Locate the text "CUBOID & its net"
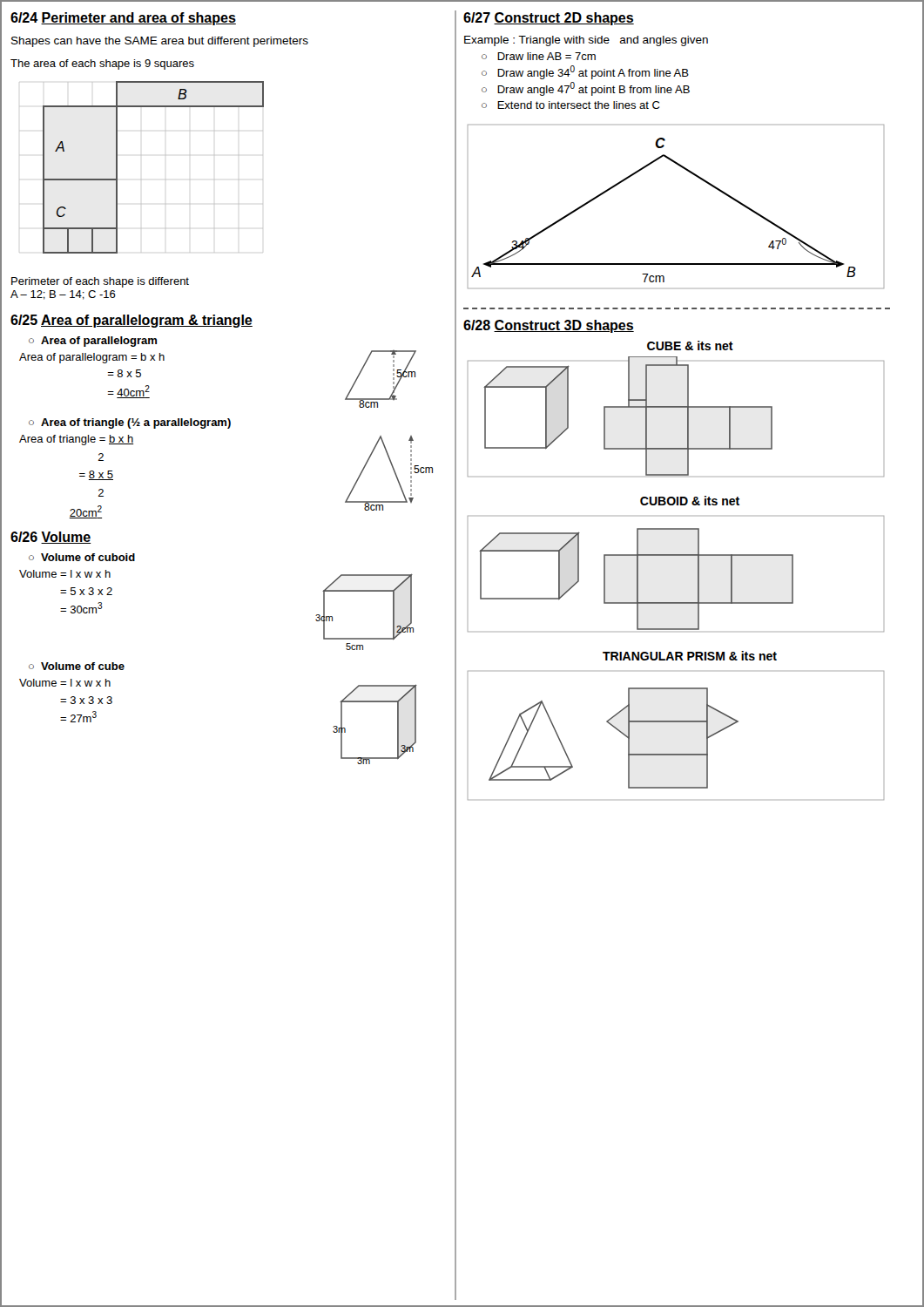Image resolution: width=924 pixels, height=1307 pixels. (690, 501)
